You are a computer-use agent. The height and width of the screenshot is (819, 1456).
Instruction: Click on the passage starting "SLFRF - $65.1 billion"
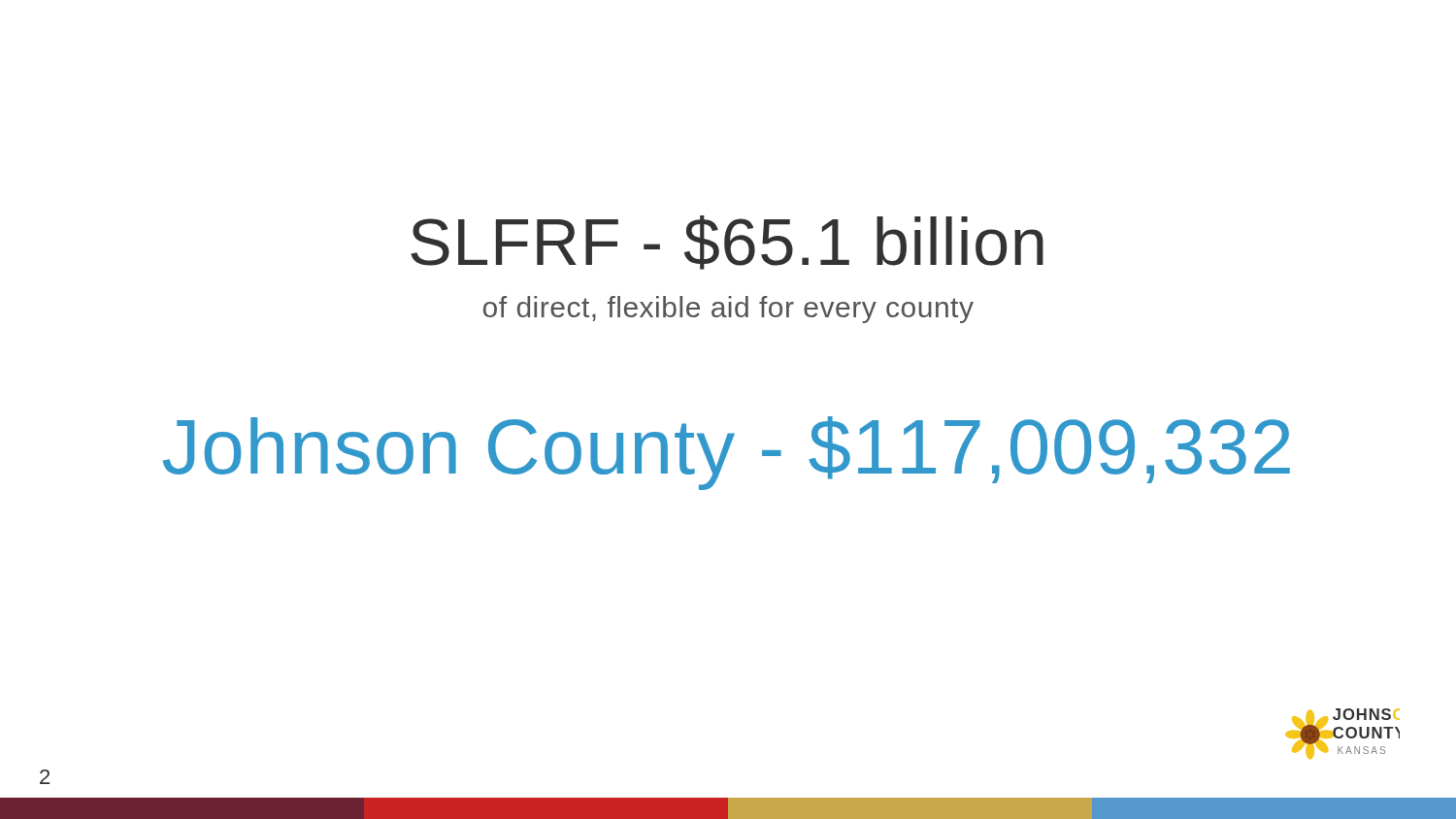[728, 242]
